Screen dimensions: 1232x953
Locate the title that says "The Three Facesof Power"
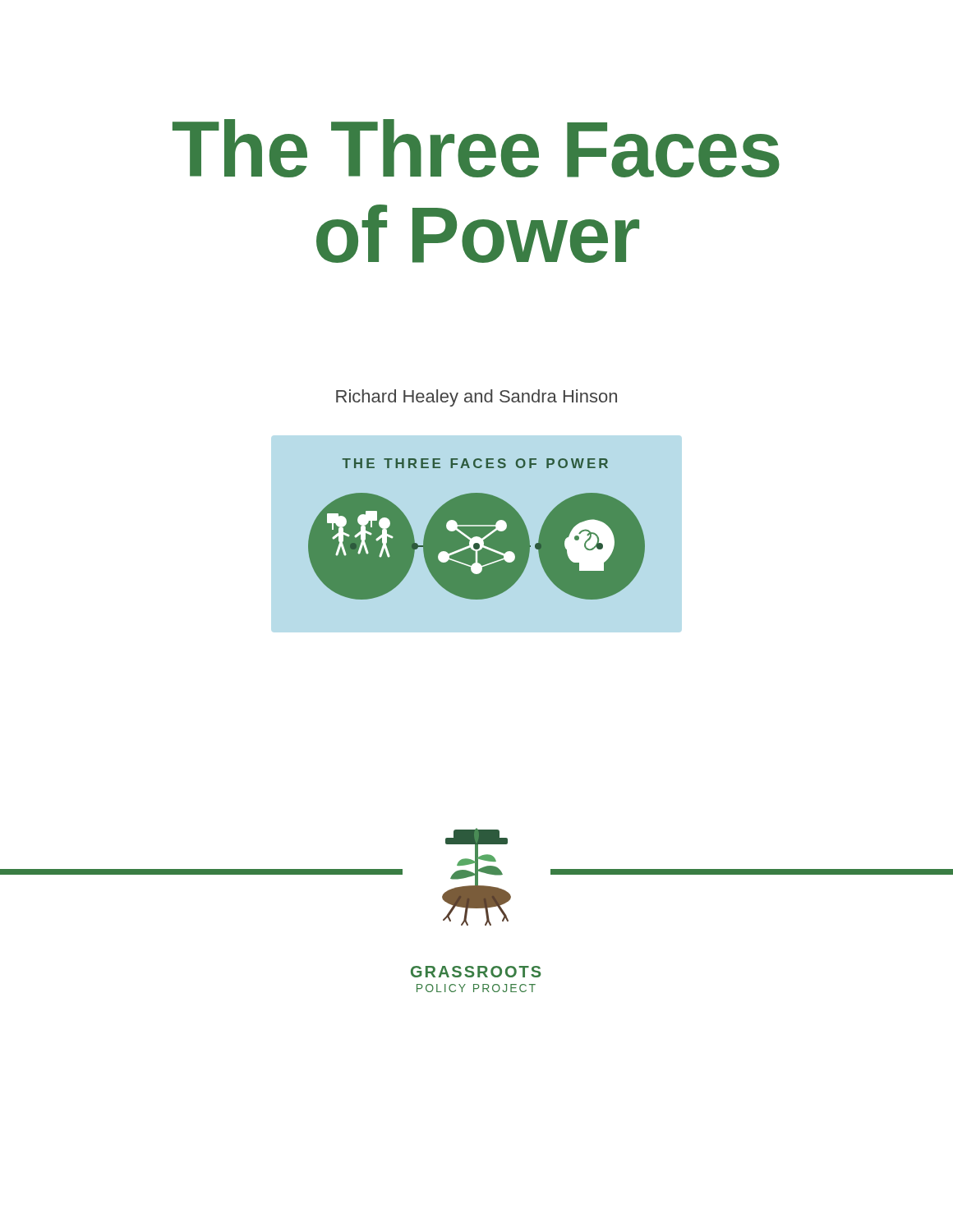click(x=476, y=192)
